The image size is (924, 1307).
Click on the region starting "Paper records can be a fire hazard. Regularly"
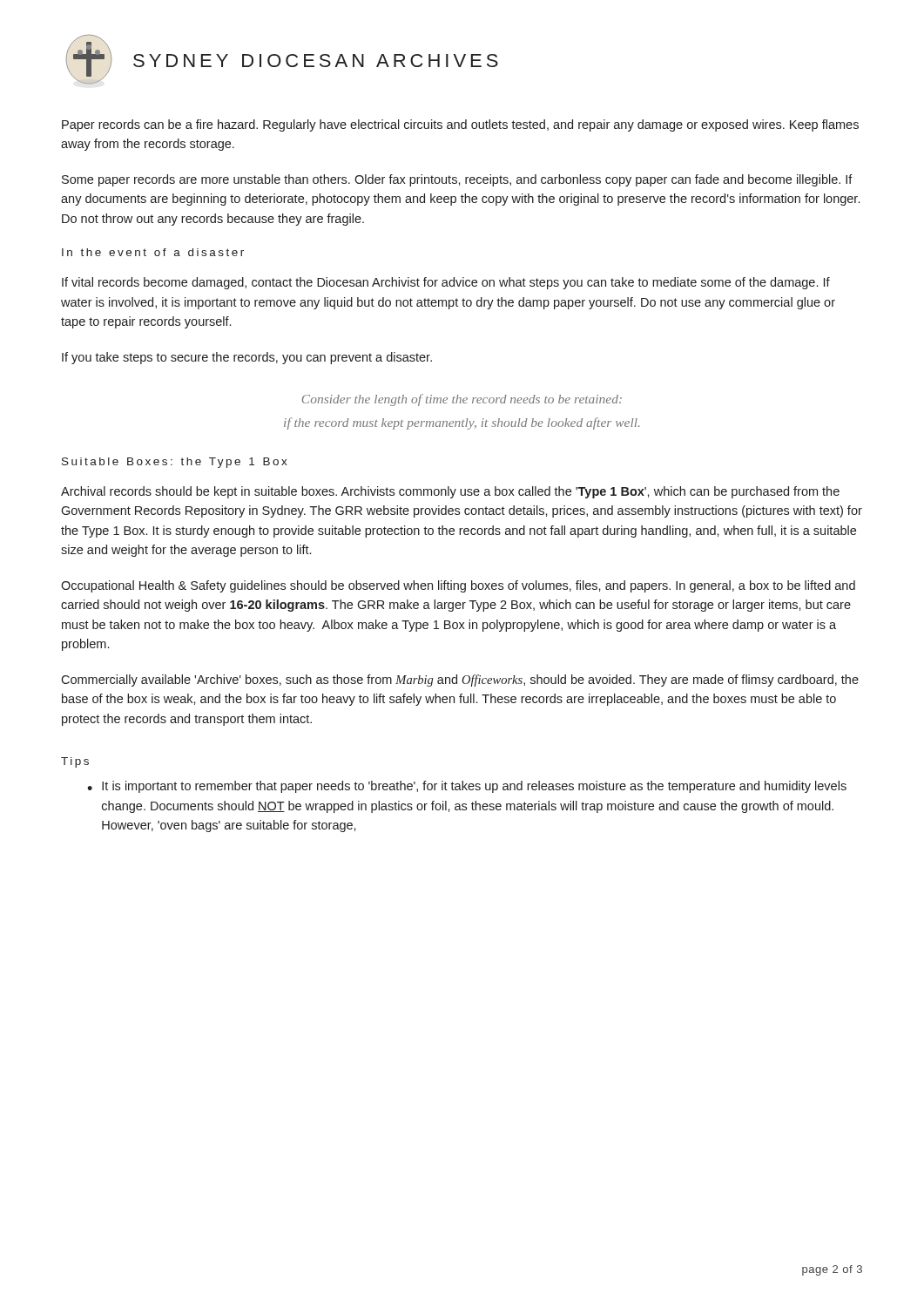pyautogui.click(x=460, y=134)
